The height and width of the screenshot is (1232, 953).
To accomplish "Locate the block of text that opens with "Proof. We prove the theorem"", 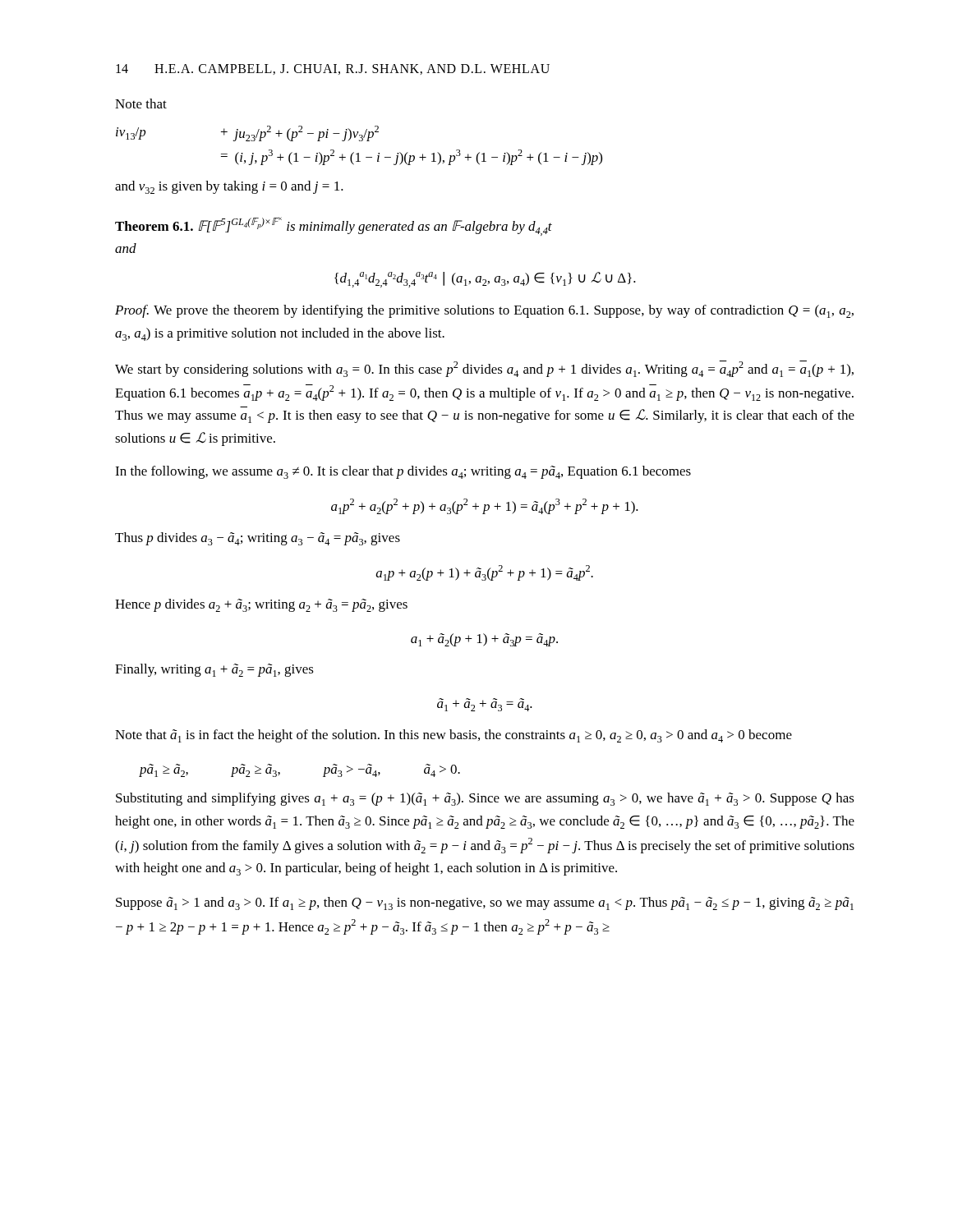I will 485,323.
